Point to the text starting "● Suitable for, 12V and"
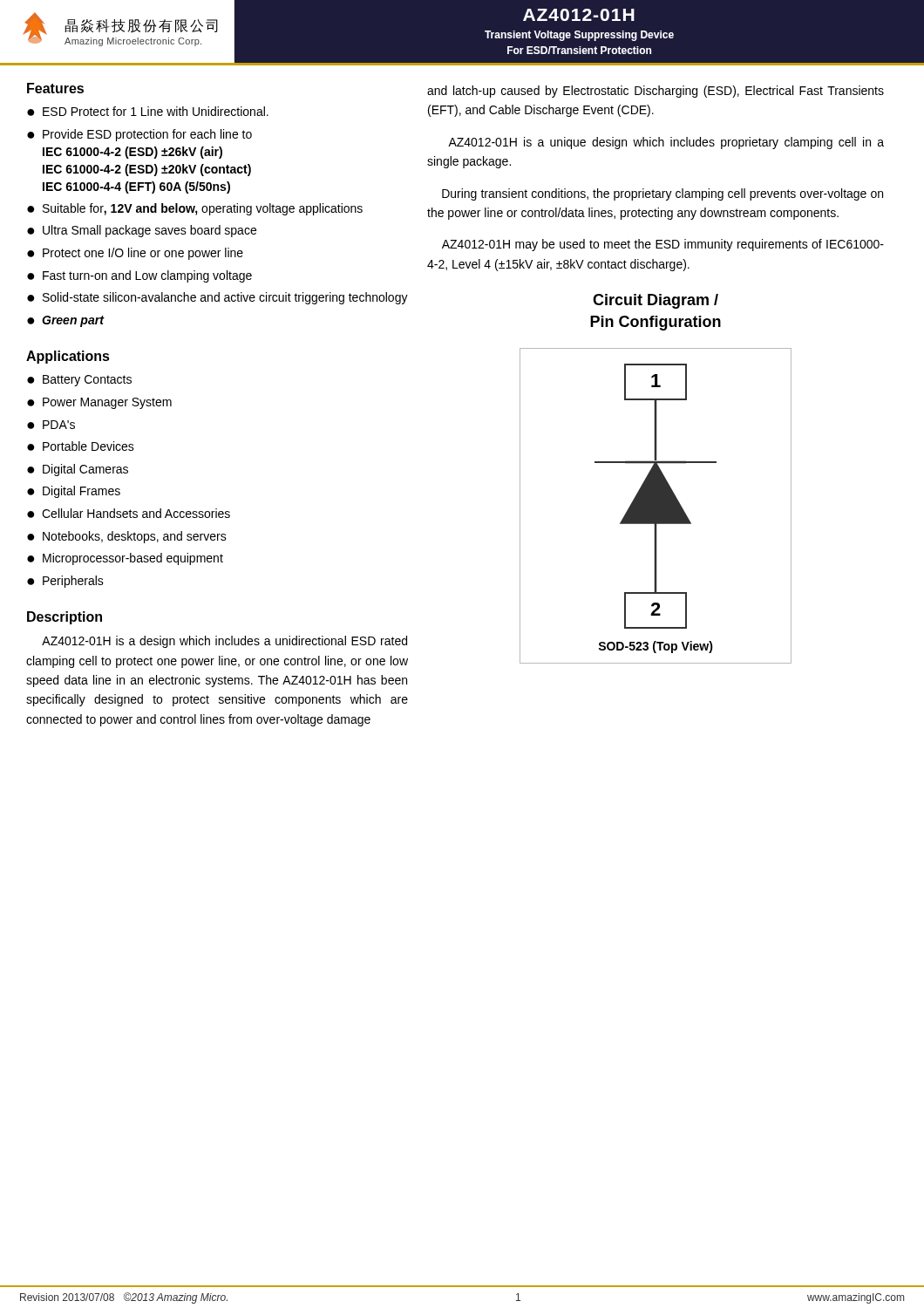Image resolution: width=924 pixels, height=1308 pixels. pyautogui.click(x=195, y=209)
